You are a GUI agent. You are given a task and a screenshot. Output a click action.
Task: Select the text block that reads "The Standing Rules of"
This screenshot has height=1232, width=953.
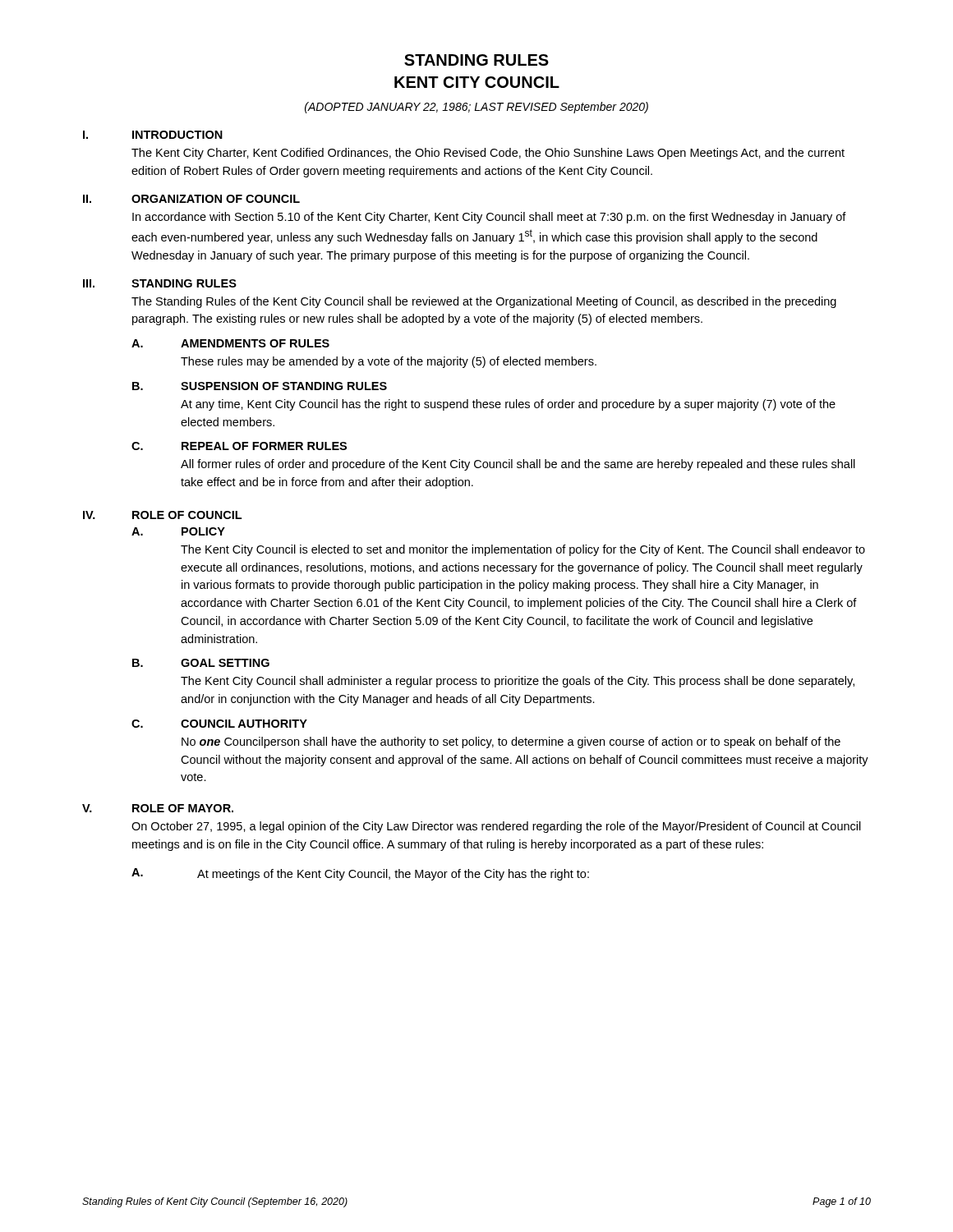(x=484, y=310)
